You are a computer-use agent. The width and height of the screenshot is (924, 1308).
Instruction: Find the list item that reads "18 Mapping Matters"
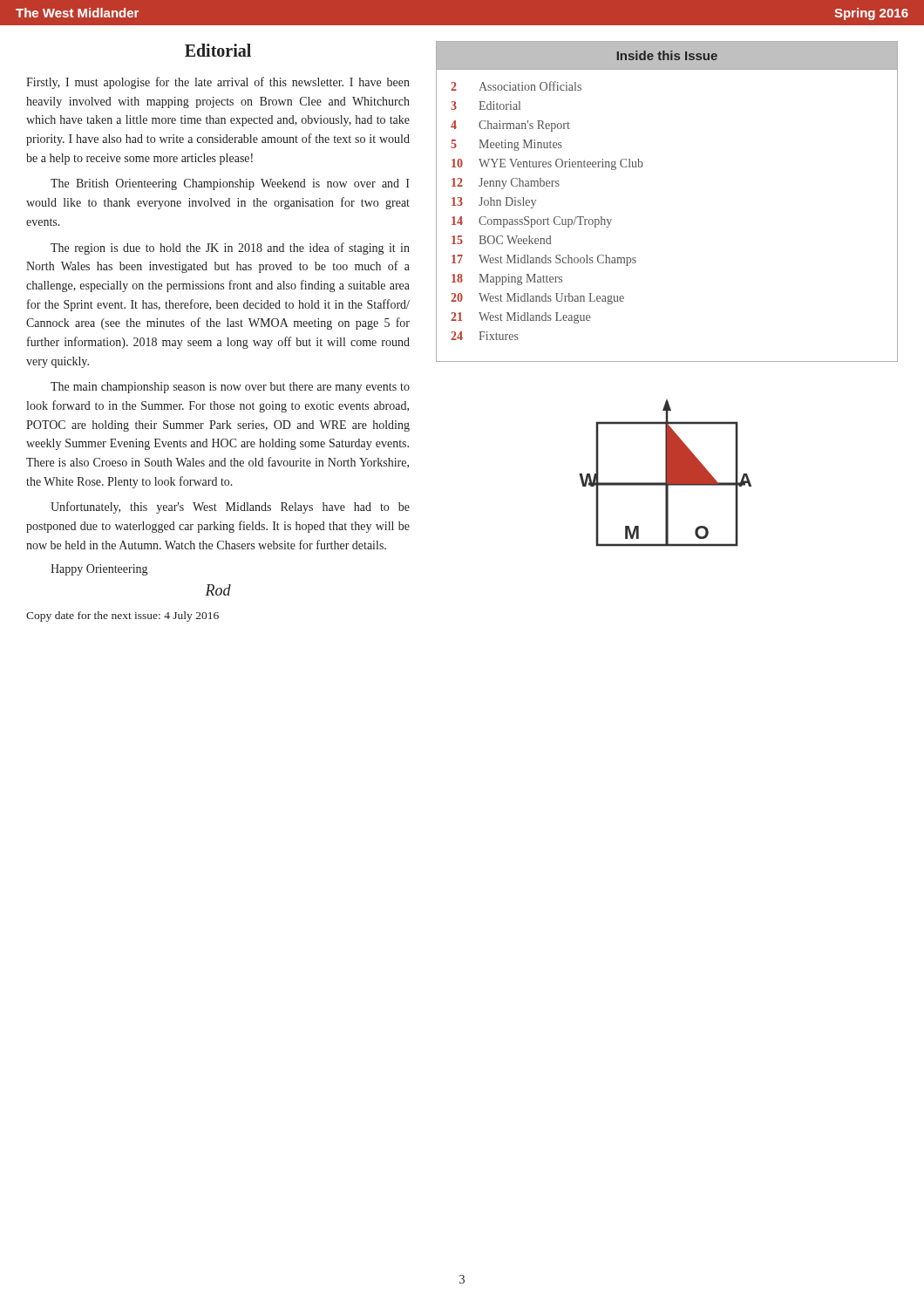[x=507, y=279]
